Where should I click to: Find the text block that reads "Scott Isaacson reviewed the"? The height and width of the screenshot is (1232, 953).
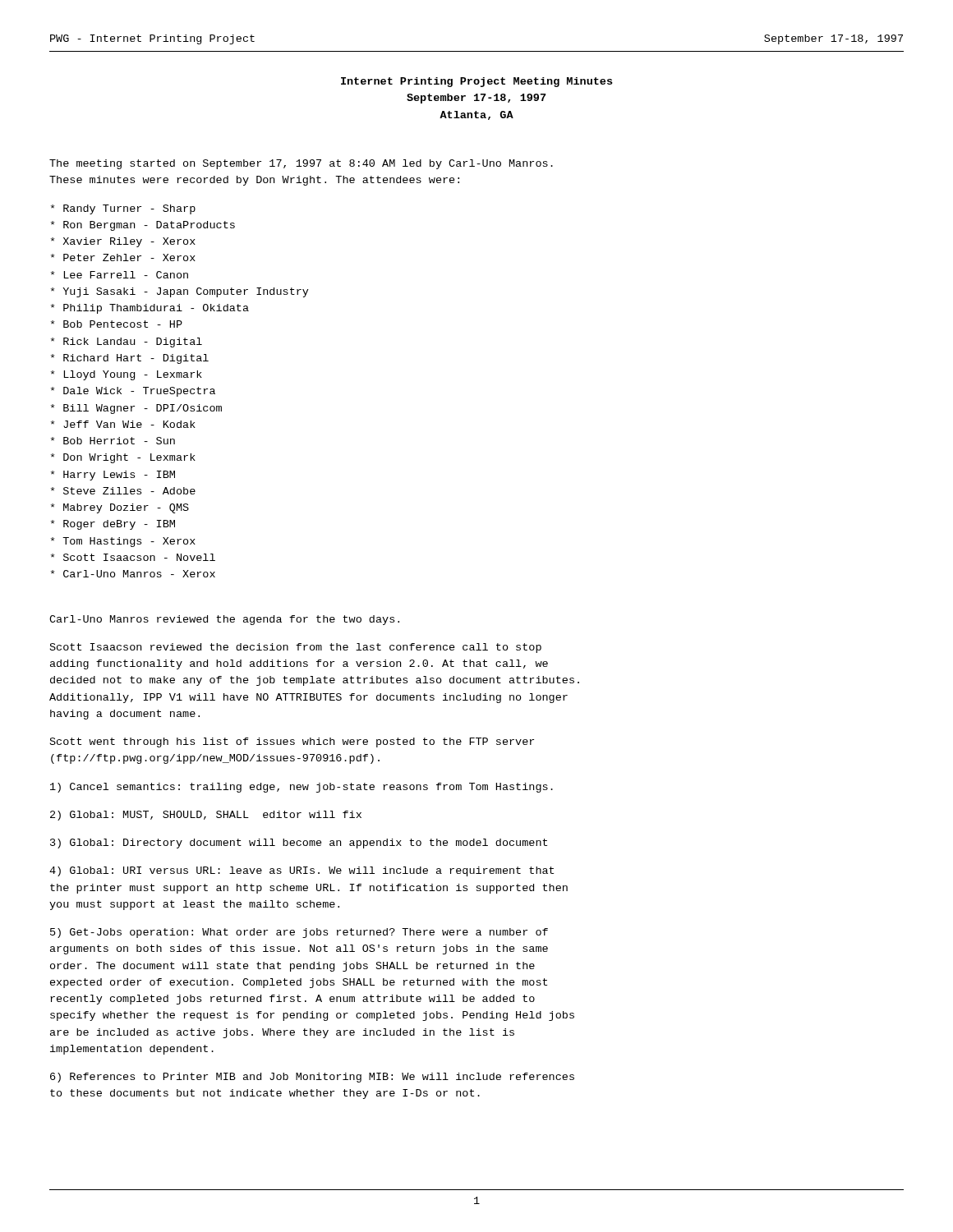[x=476, y=681]
